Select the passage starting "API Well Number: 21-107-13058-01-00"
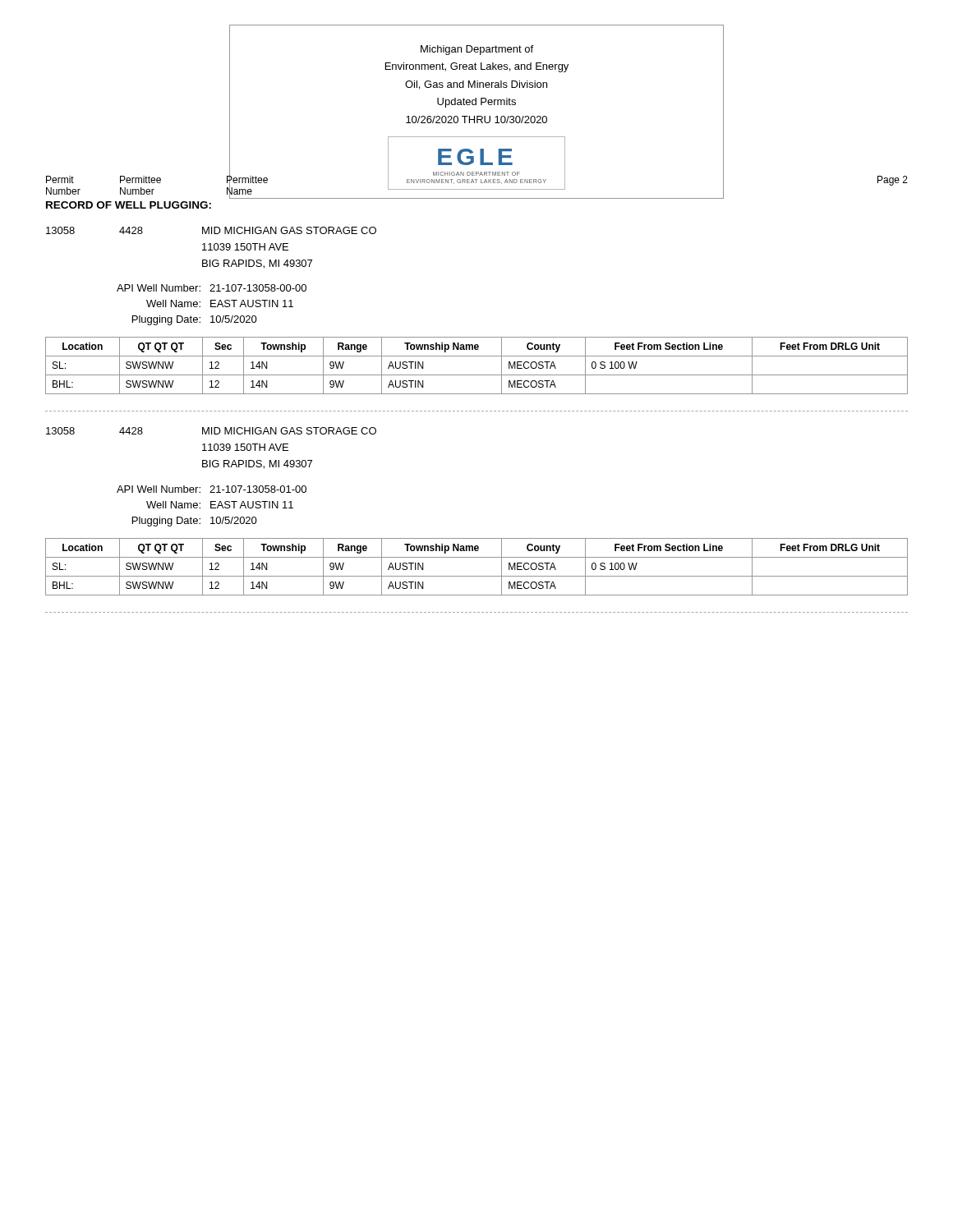This screenshot has height=1232, width=953. (176, 489)
